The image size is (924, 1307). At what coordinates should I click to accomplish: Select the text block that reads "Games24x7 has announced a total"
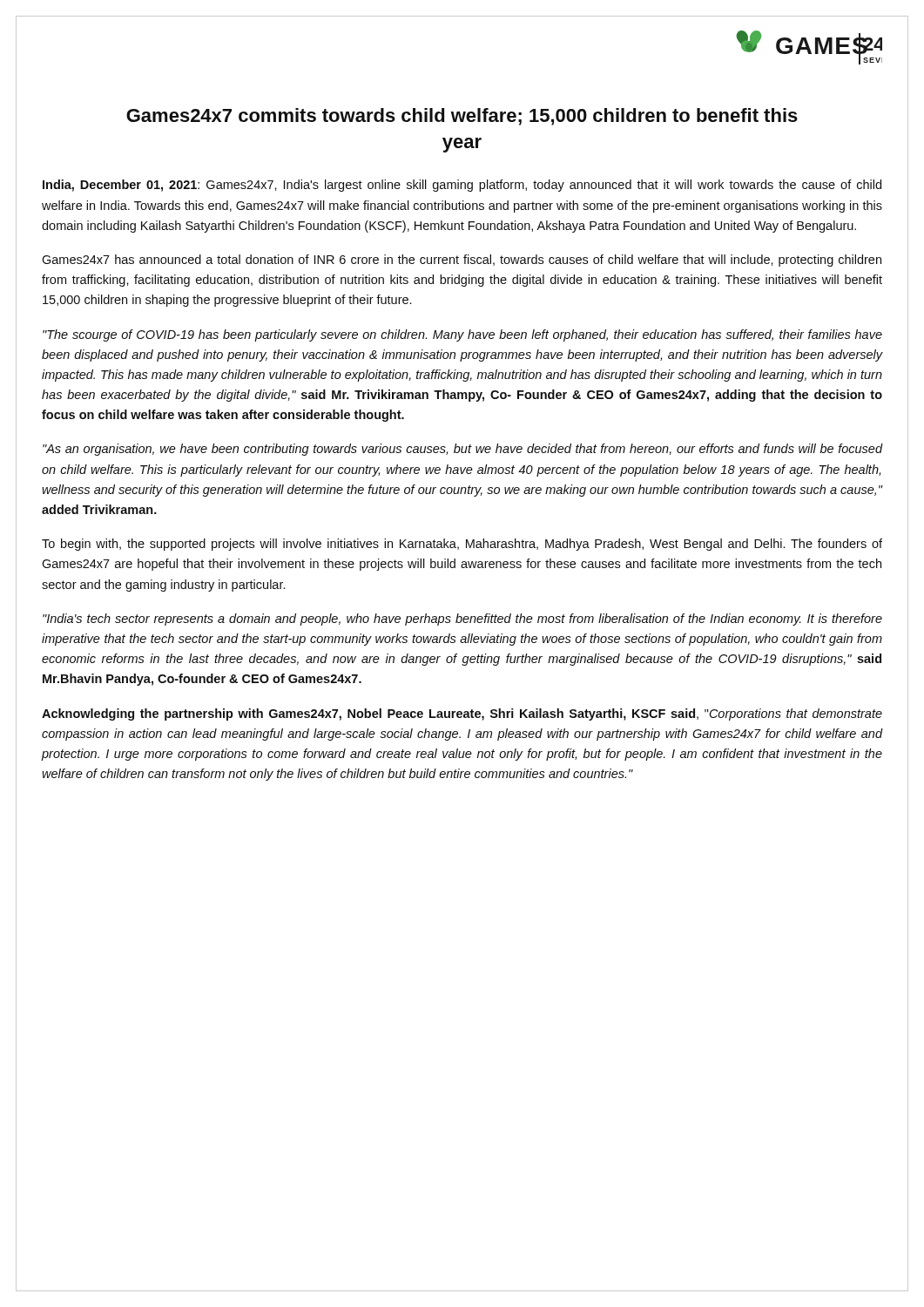coord(462,280)
